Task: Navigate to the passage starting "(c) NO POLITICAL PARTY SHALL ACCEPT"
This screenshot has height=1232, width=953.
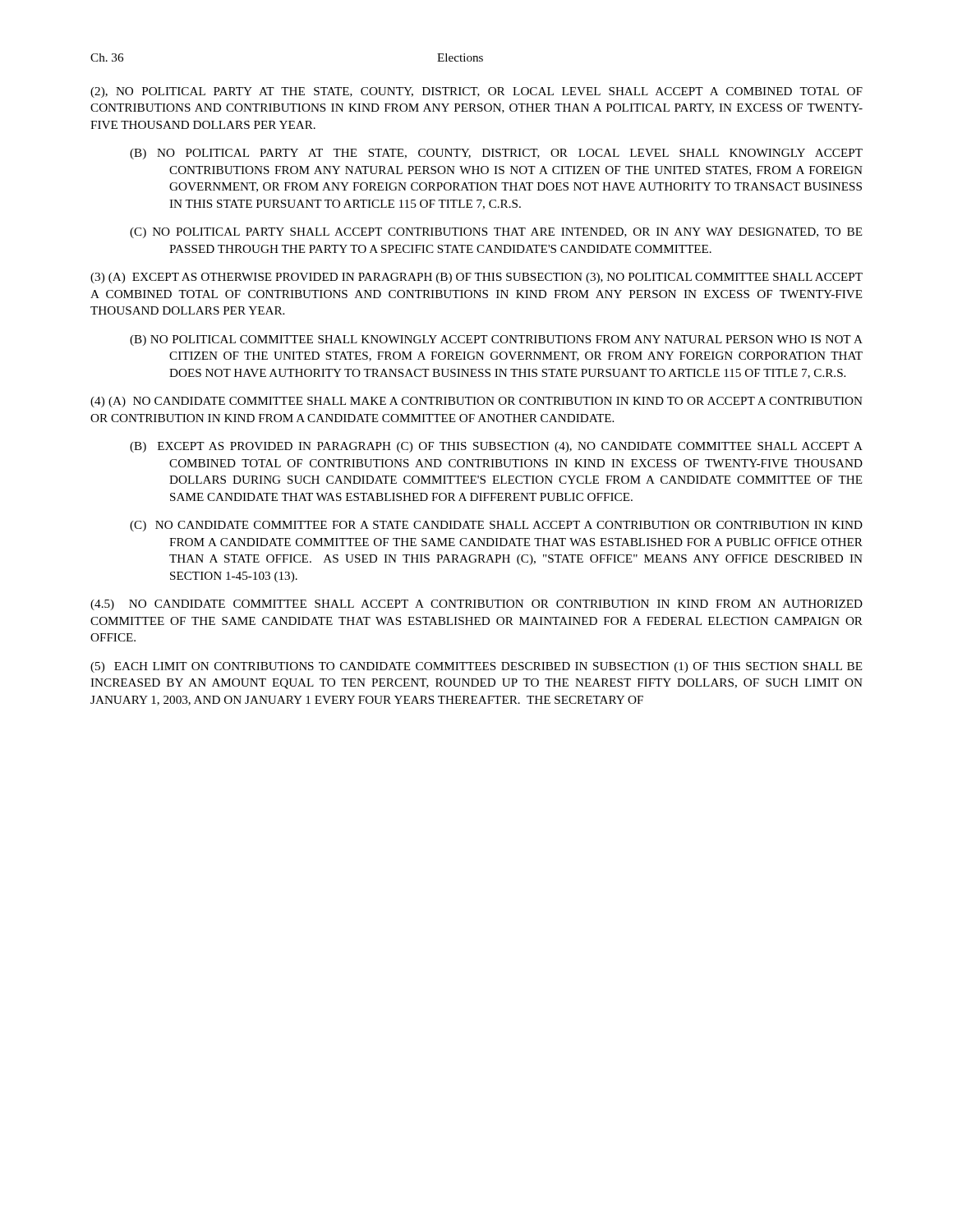Action: (x=496, y=240)
